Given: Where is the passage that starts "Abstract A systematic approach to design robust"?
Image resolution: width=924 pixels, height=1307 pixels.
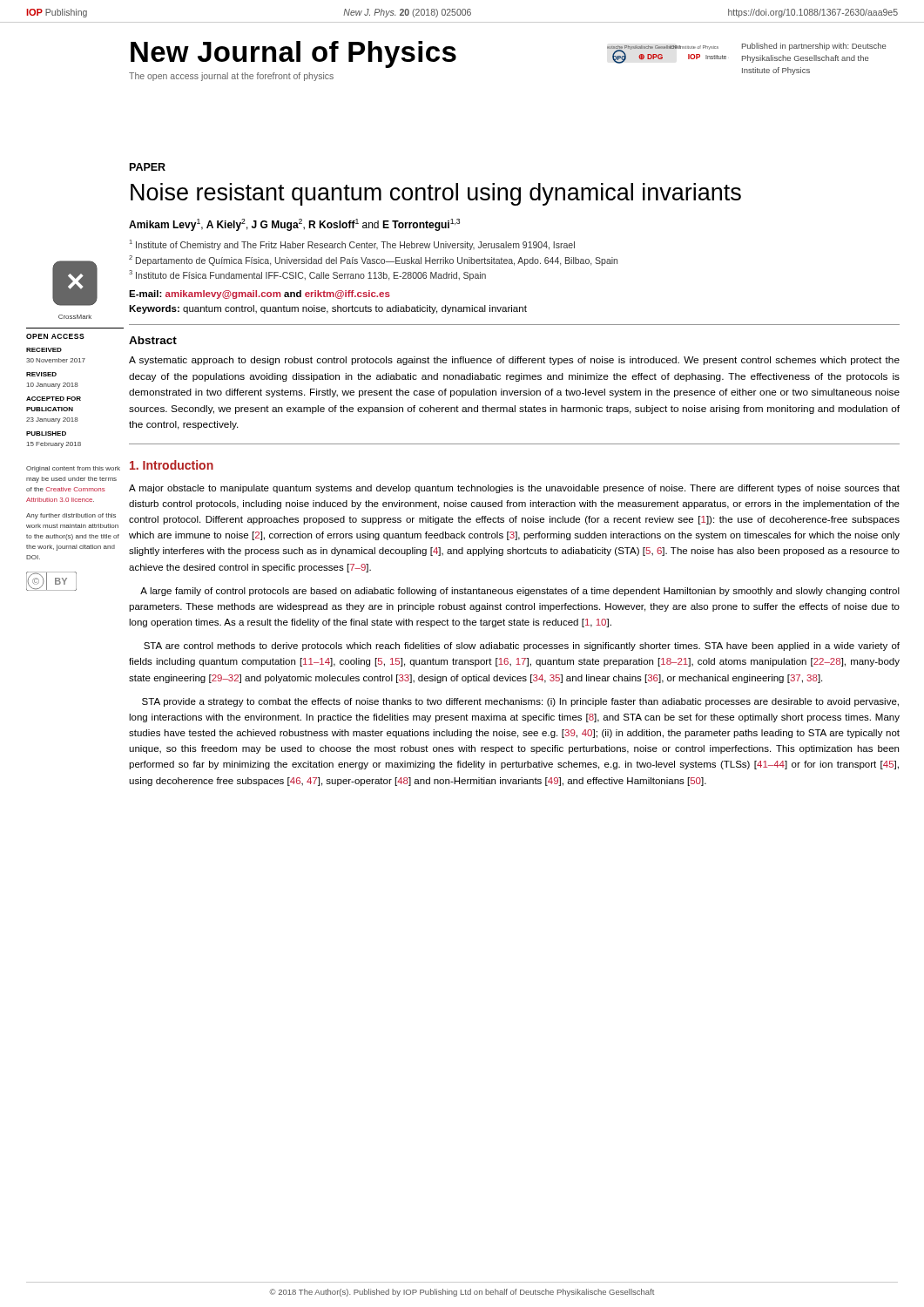Looking at the screenshot, I should (x=514, y=383).
